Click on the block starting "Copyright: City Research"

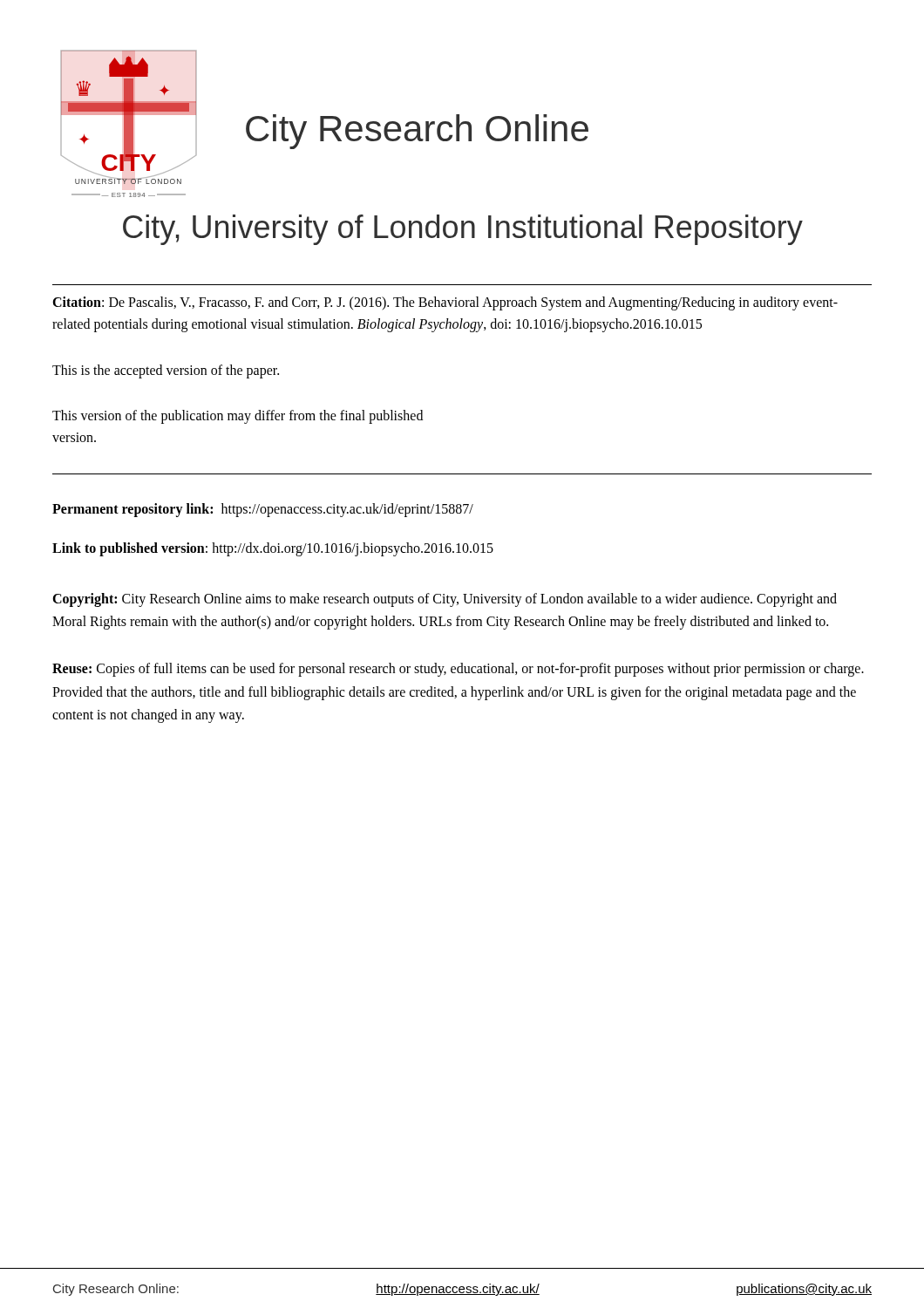[445, 610]
